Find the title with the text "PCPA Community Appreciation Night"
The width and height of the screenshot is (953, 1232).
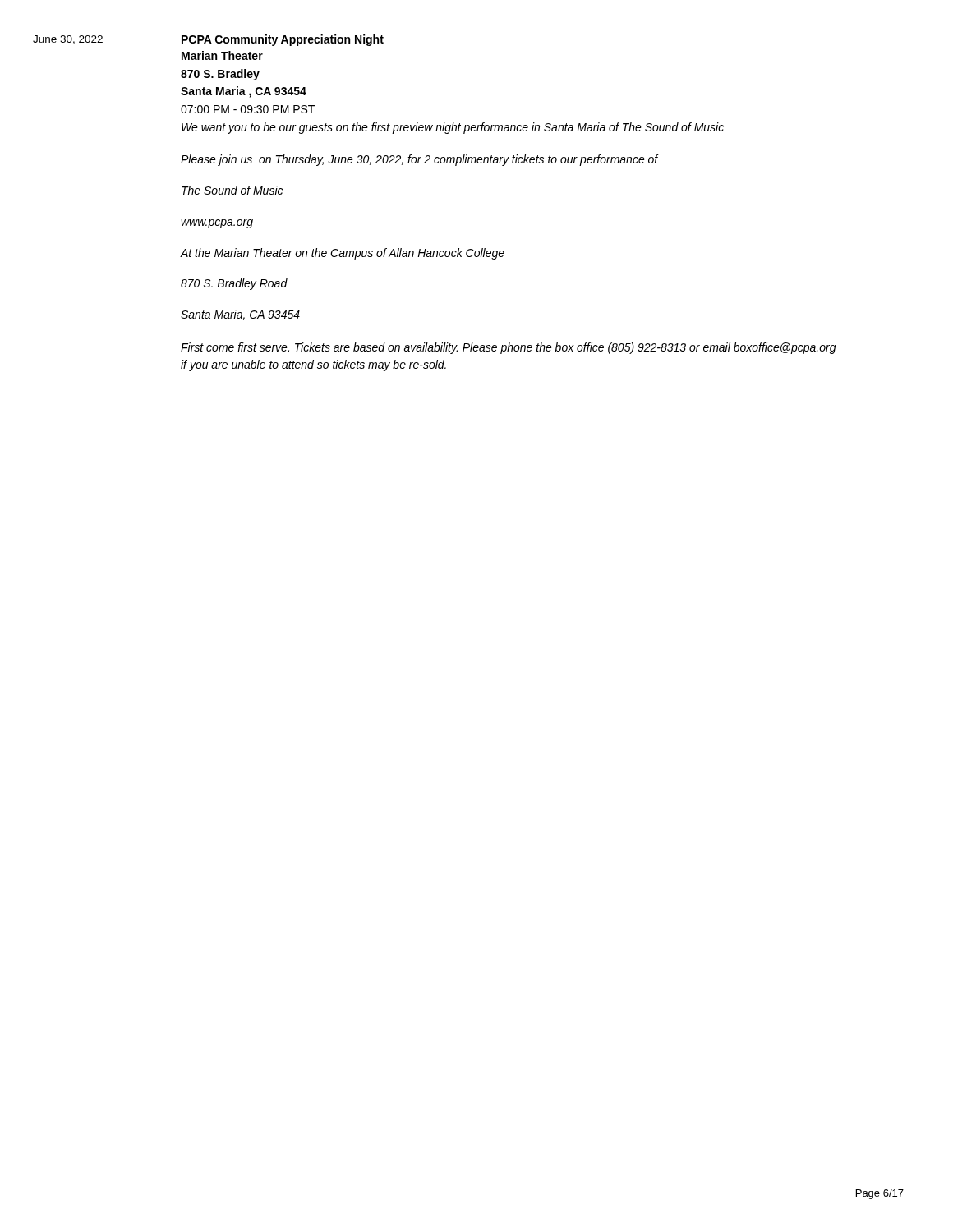tap(282, 39)
